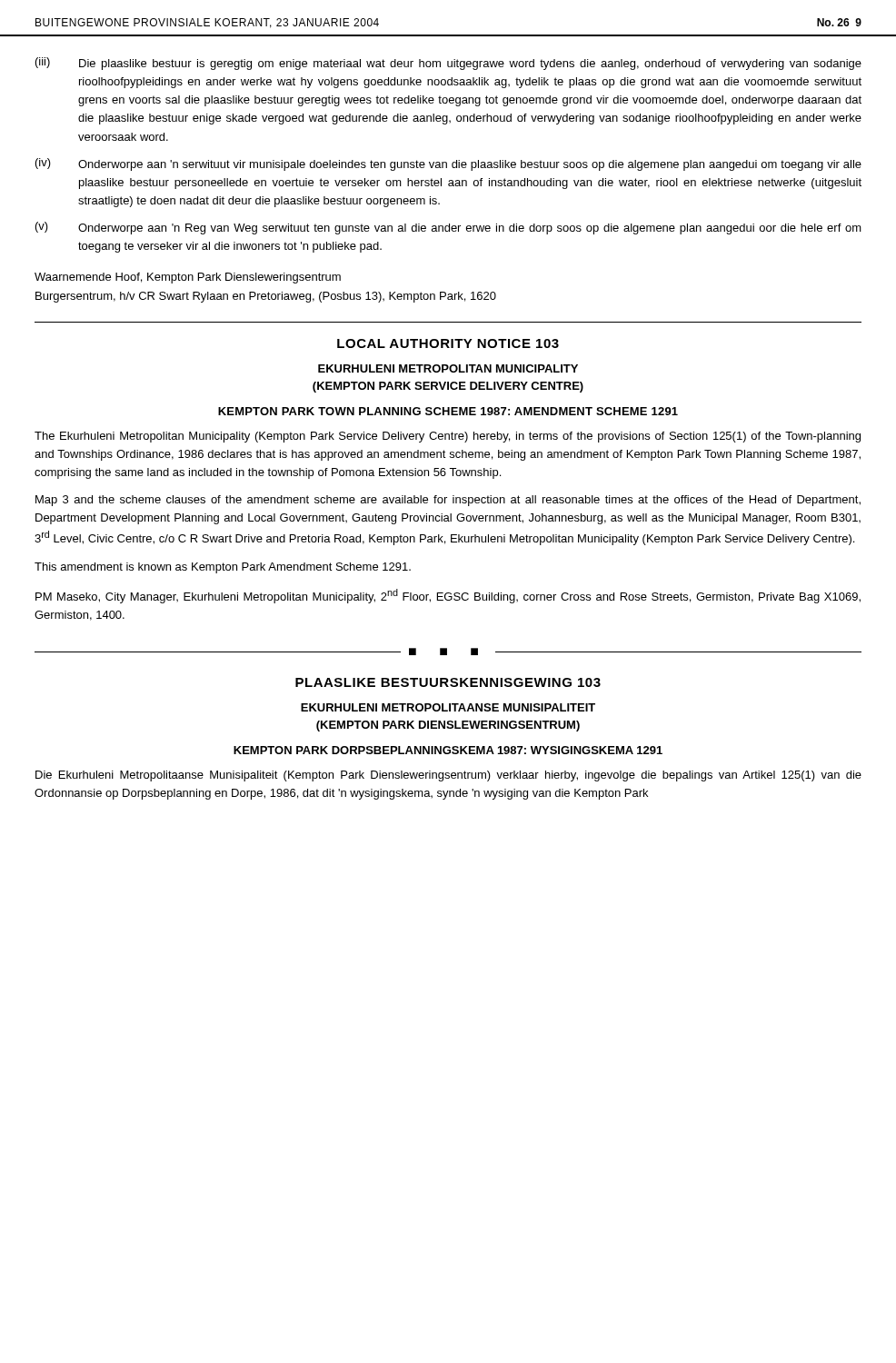Find the section header on this page that starts "KEMPTON PARK TOWN PLANNING SCHEME 1987: AMENDMENT SCHEME"
This screenshot has height=1363, width=896.
click(x=448, y=411)
